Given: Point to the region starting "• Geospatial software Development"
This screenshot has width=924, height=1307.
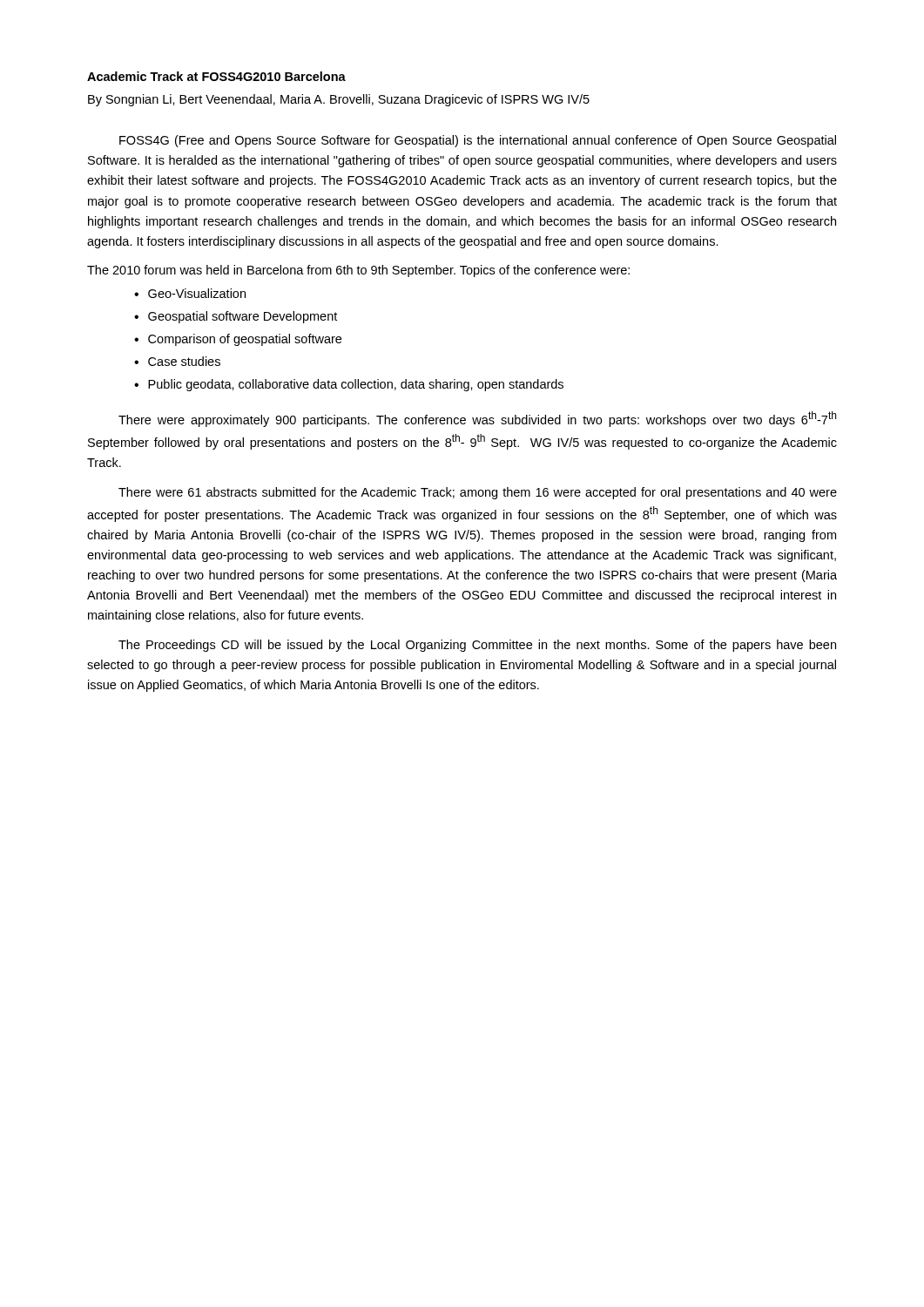Looking at the screenshot, I should (236, 317).
